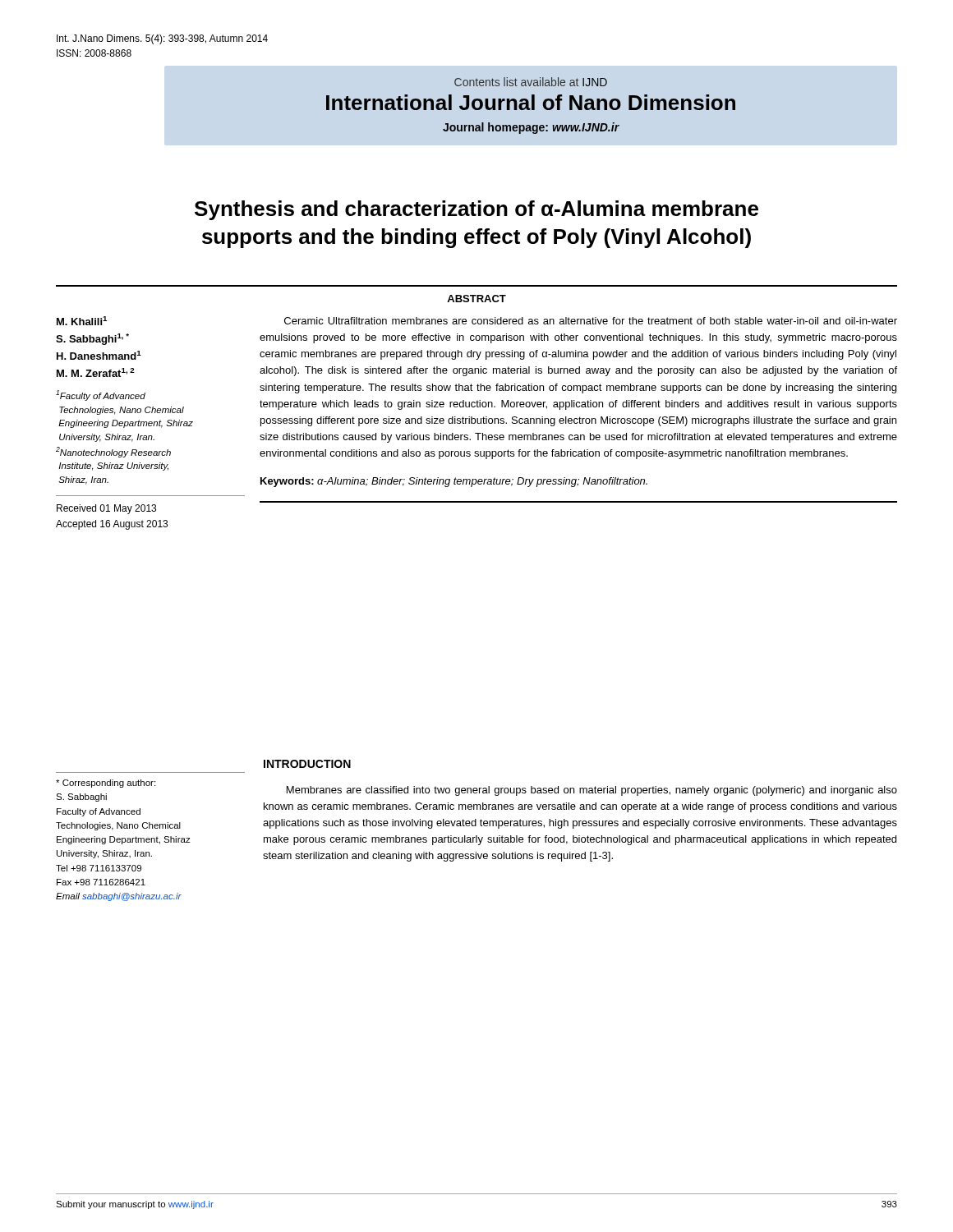
Task: Navigate to the text starting "Contents list available at IJND"
Action: tap(531, 105)
